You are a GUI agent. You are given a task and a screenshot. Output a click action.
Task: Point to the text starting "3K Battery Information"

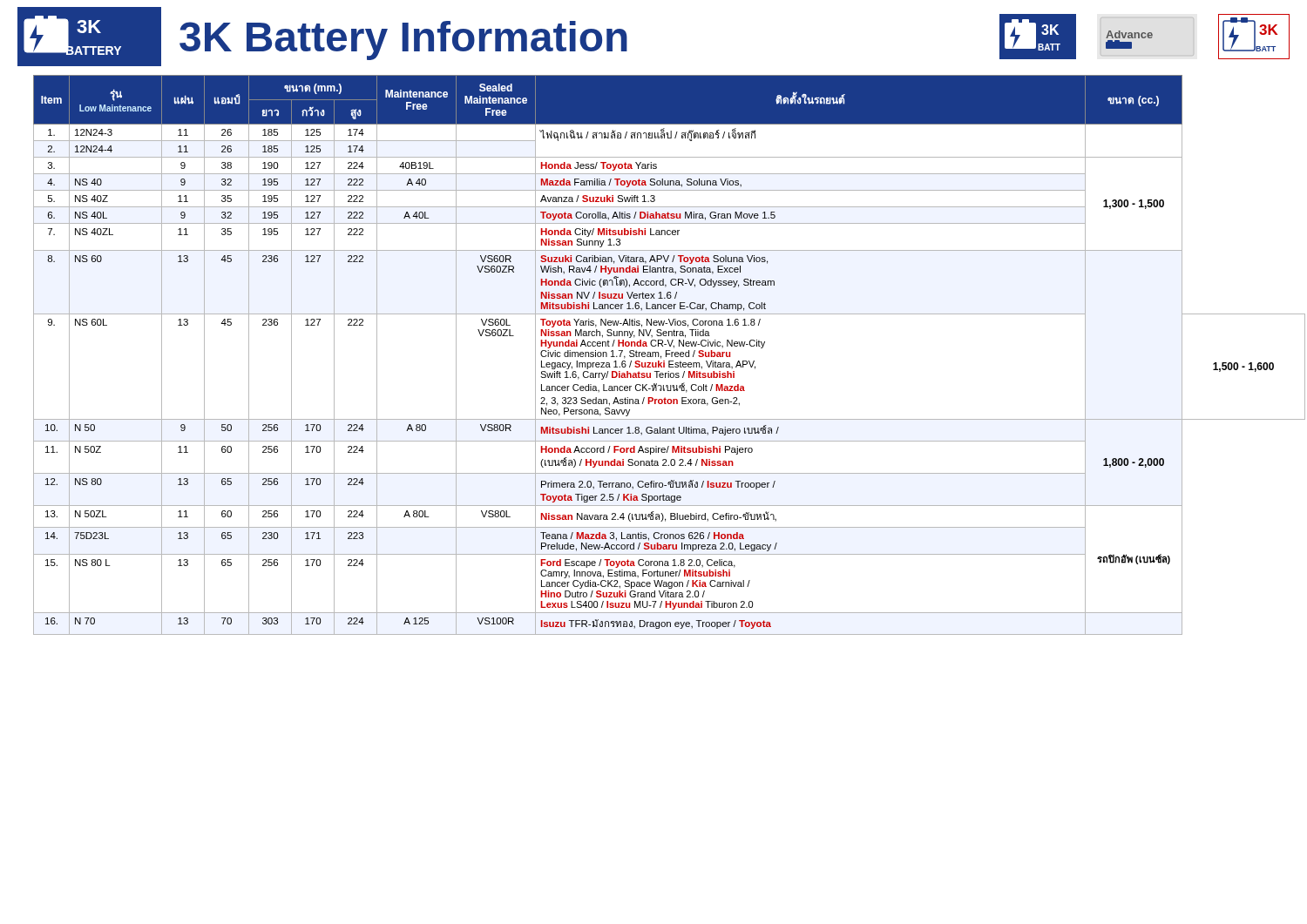coord(404,37)
